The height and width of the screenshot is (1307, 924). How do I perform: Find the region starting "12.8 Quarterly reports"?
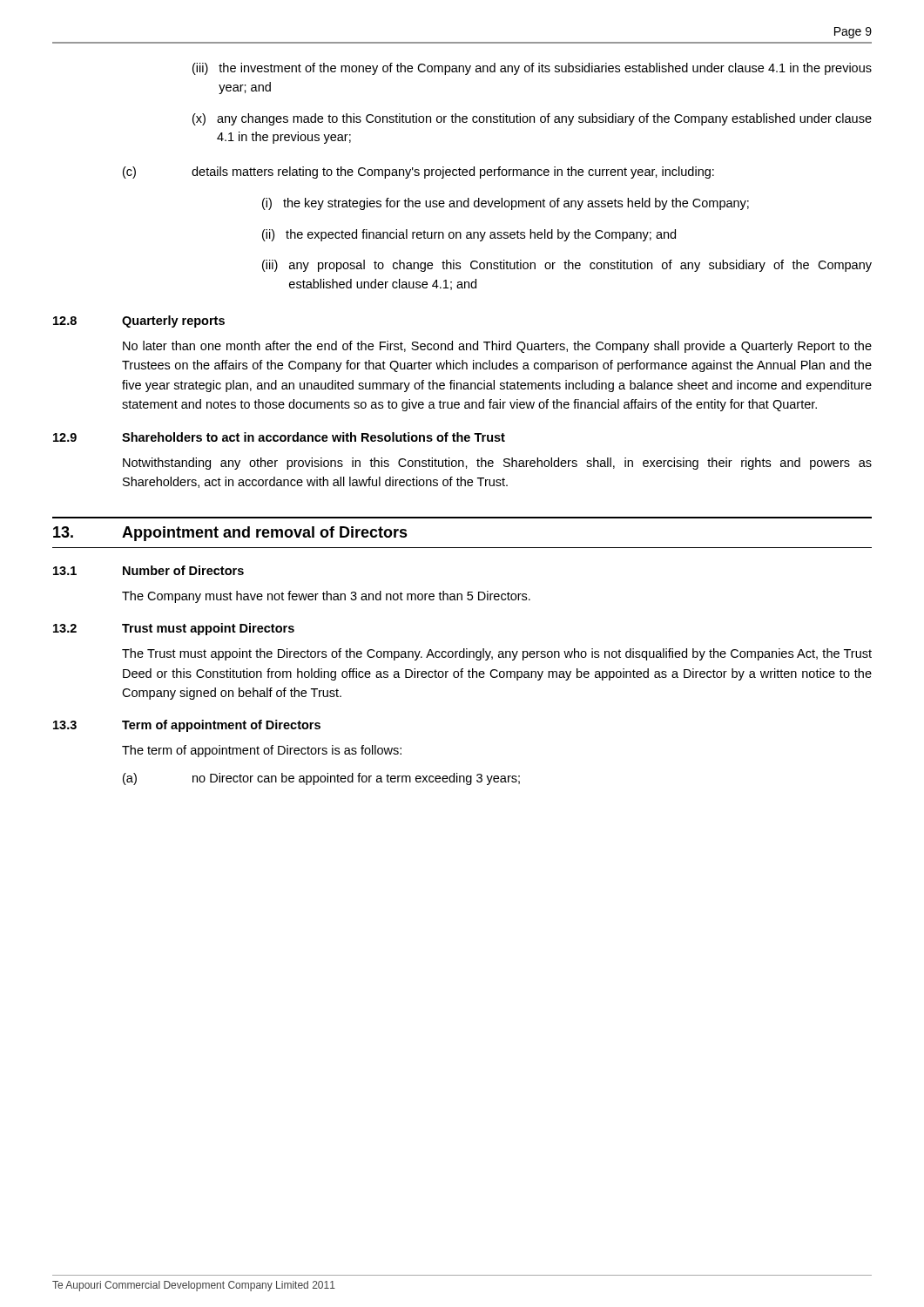[139, 320]
